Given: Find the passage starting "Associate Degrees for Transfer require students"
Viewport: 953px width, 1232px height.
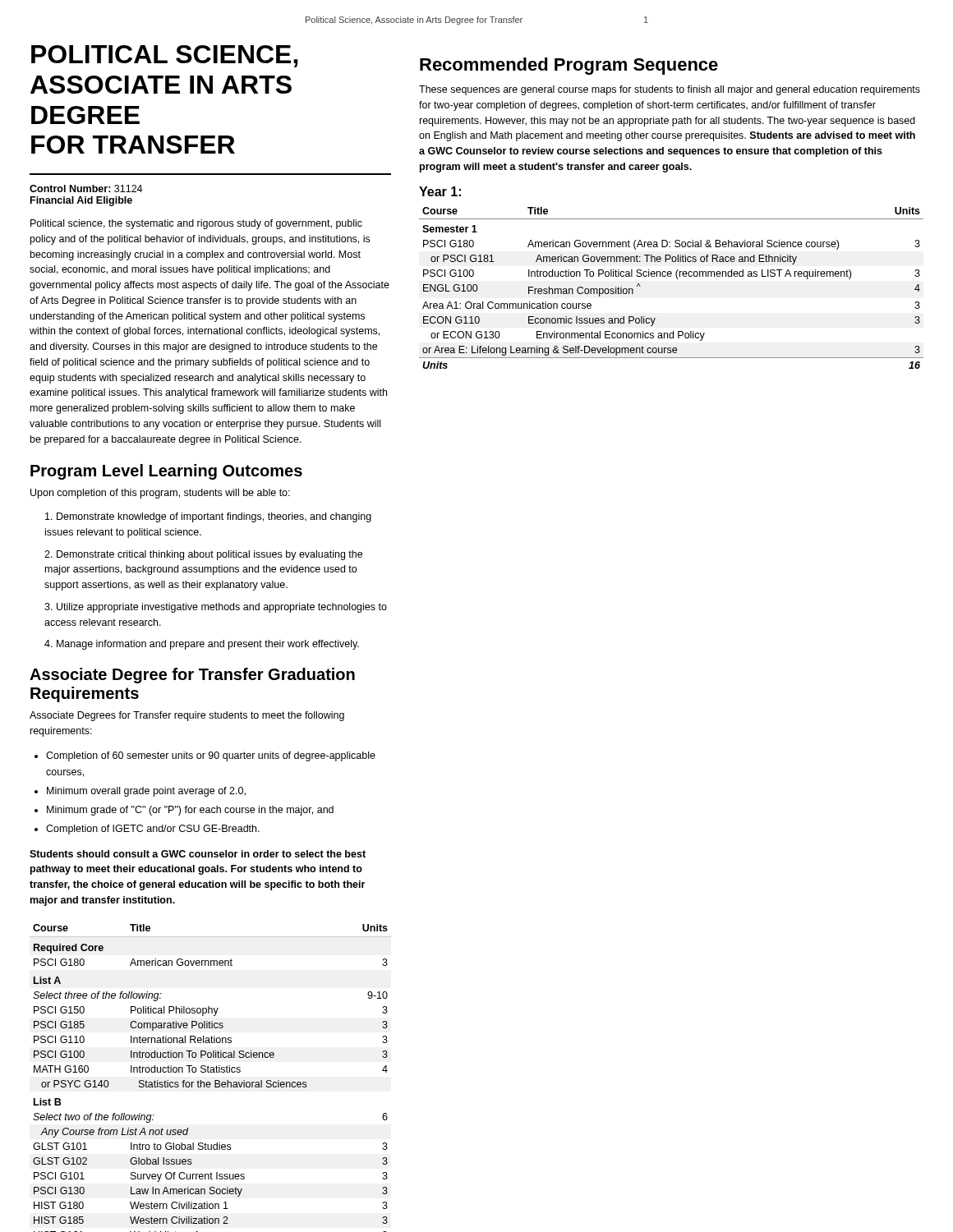Looking at the screenshot, I should tap(187, 723).
